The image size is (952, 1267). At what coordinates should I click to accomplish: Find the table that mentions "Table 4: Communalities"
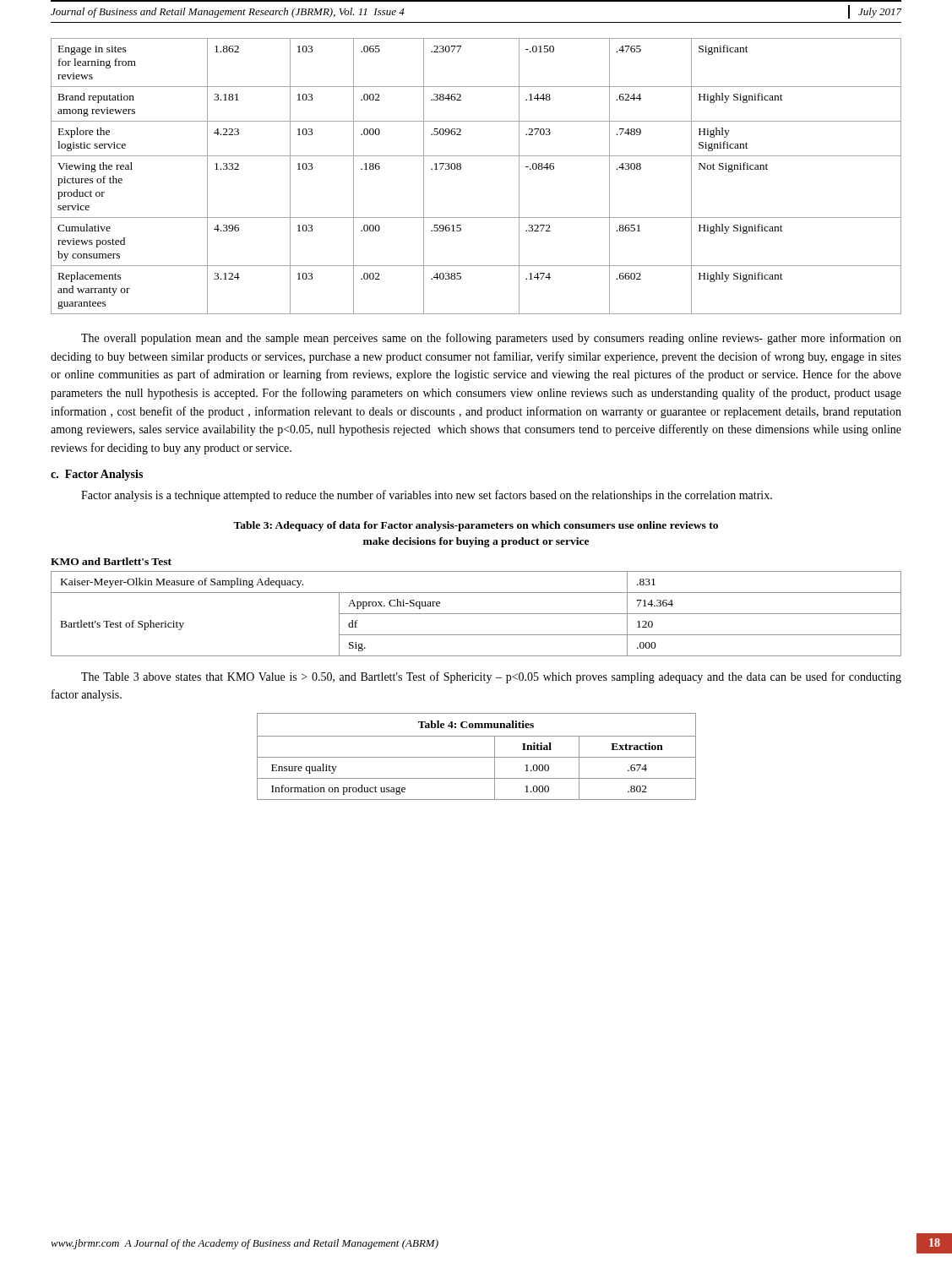[476, 756]
